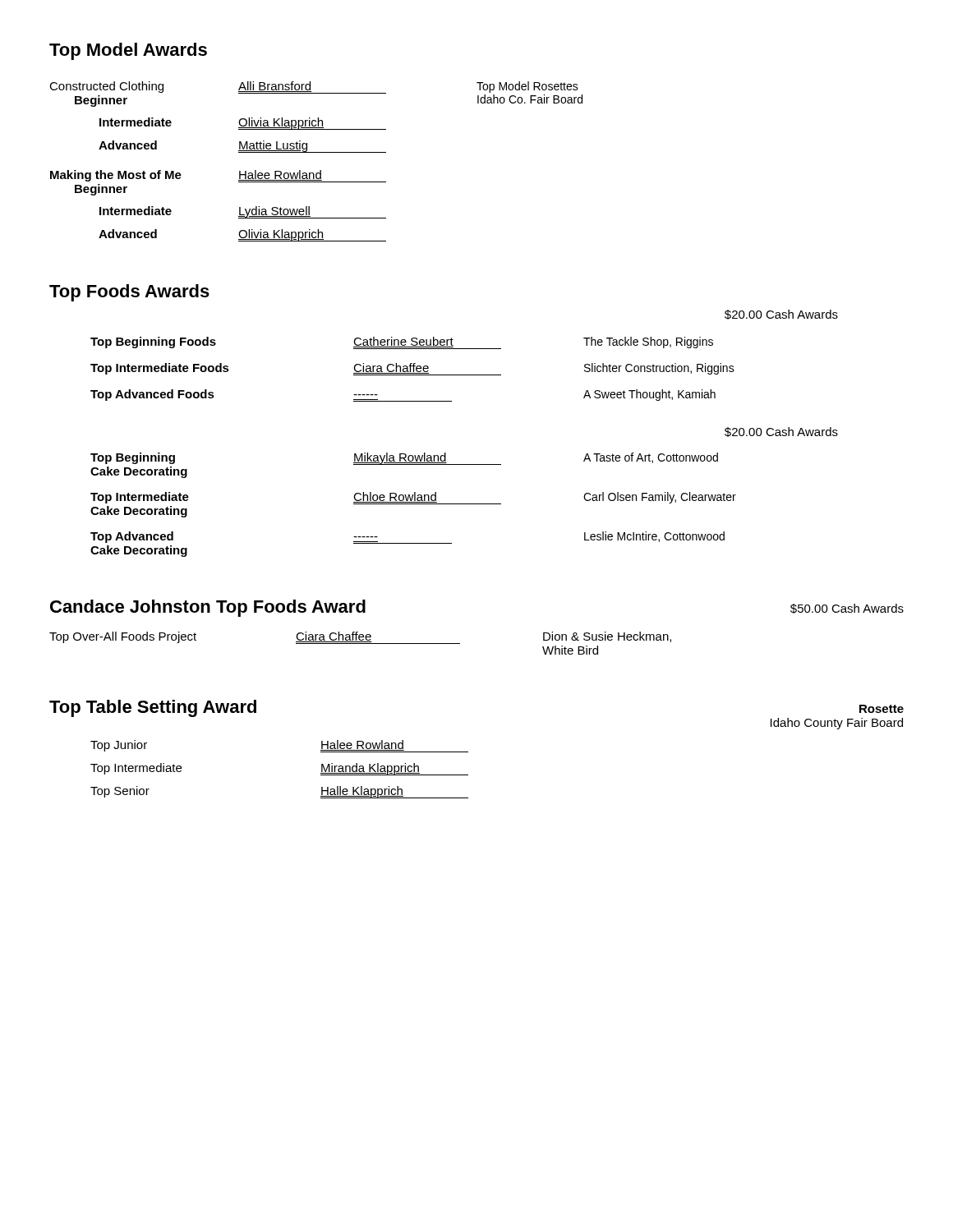953x1232 pixels.
Task: Select the list item with the text "Top IntermediateCake Decorating Chloe"
Action: (x=476, y=503)
